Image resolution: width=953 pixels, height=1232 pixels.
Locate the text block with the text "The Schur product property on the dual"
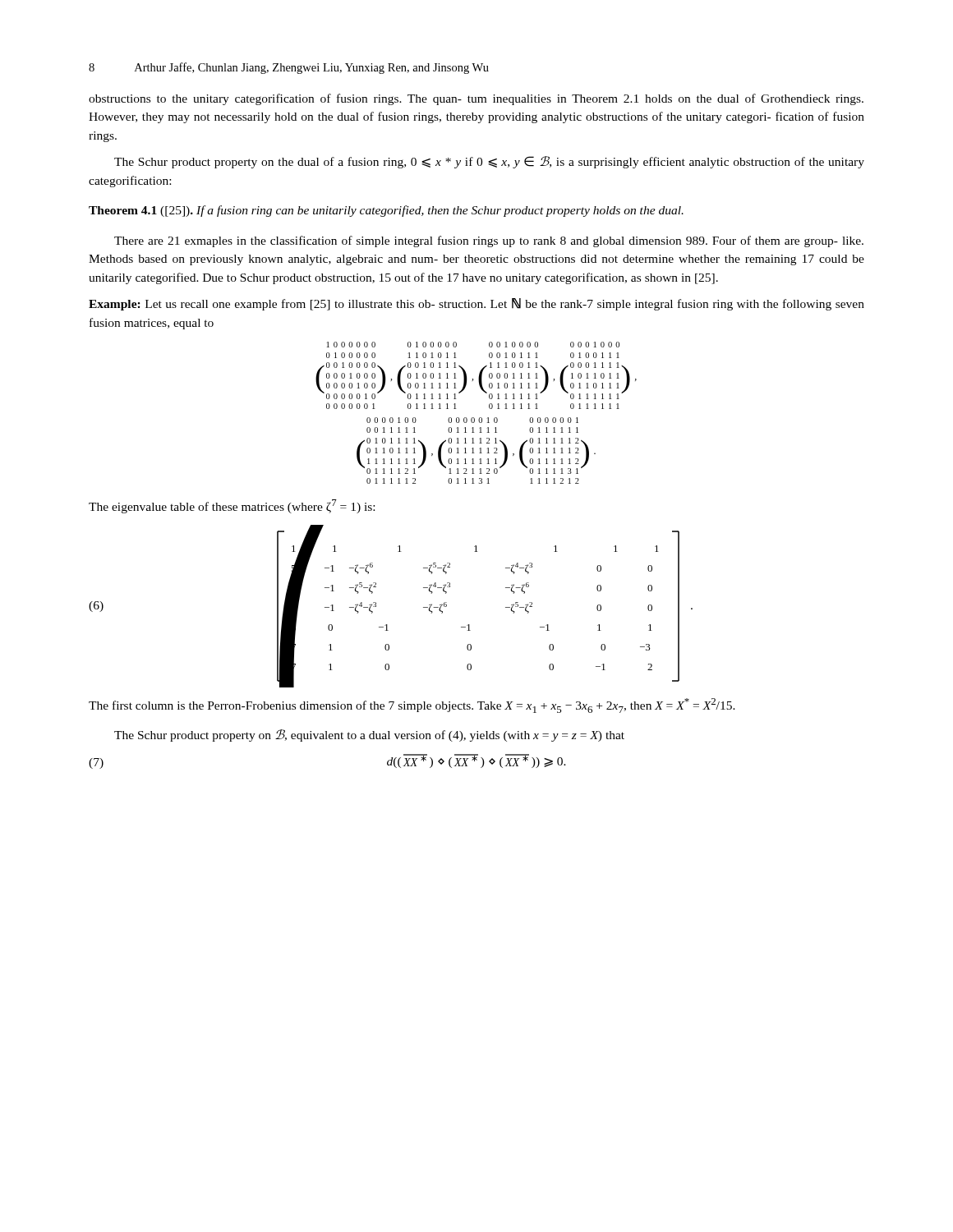[x=476, y=172]
